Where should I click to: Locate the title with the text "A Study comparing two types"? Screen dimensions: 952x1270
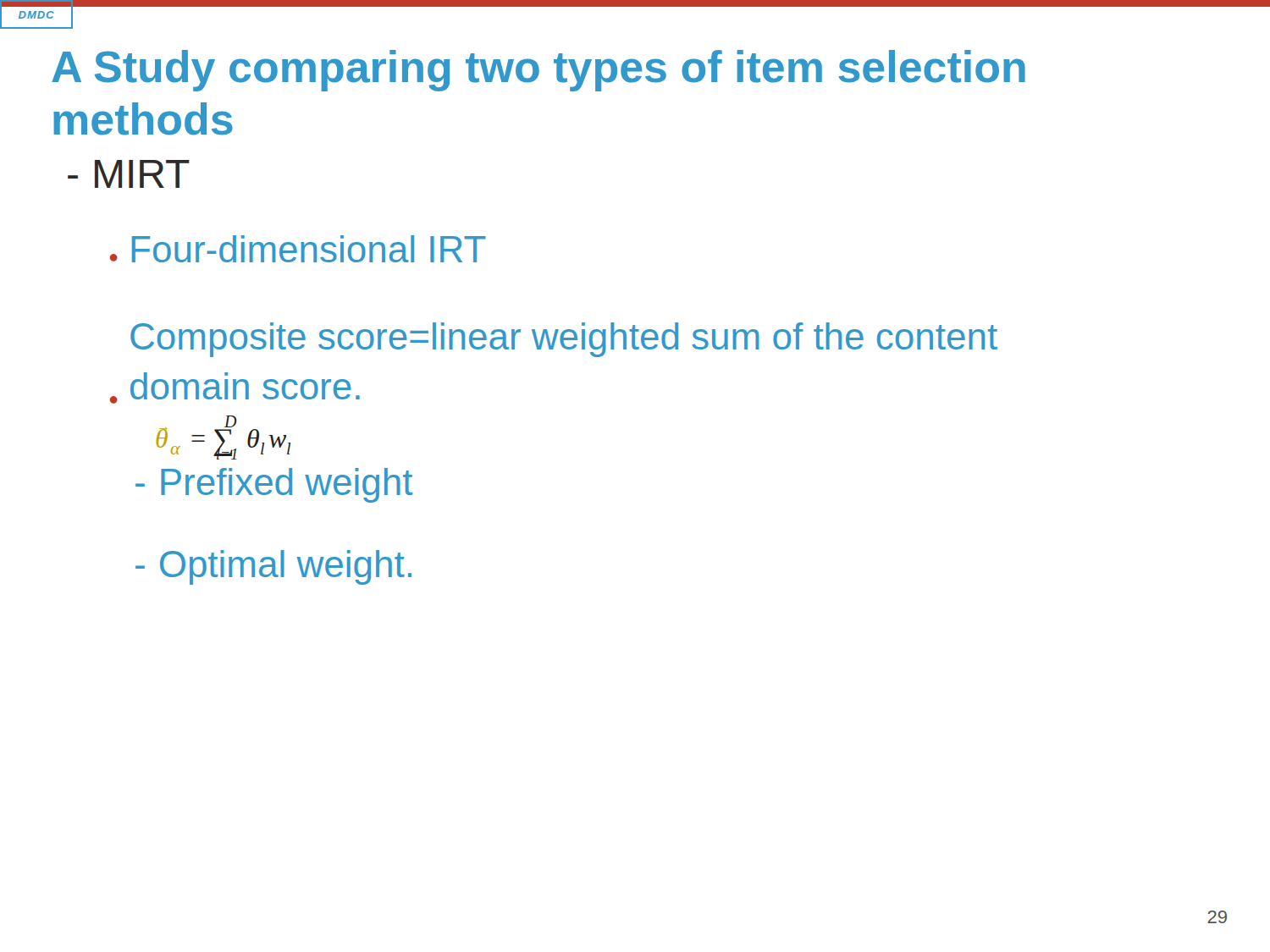(539, 93)
